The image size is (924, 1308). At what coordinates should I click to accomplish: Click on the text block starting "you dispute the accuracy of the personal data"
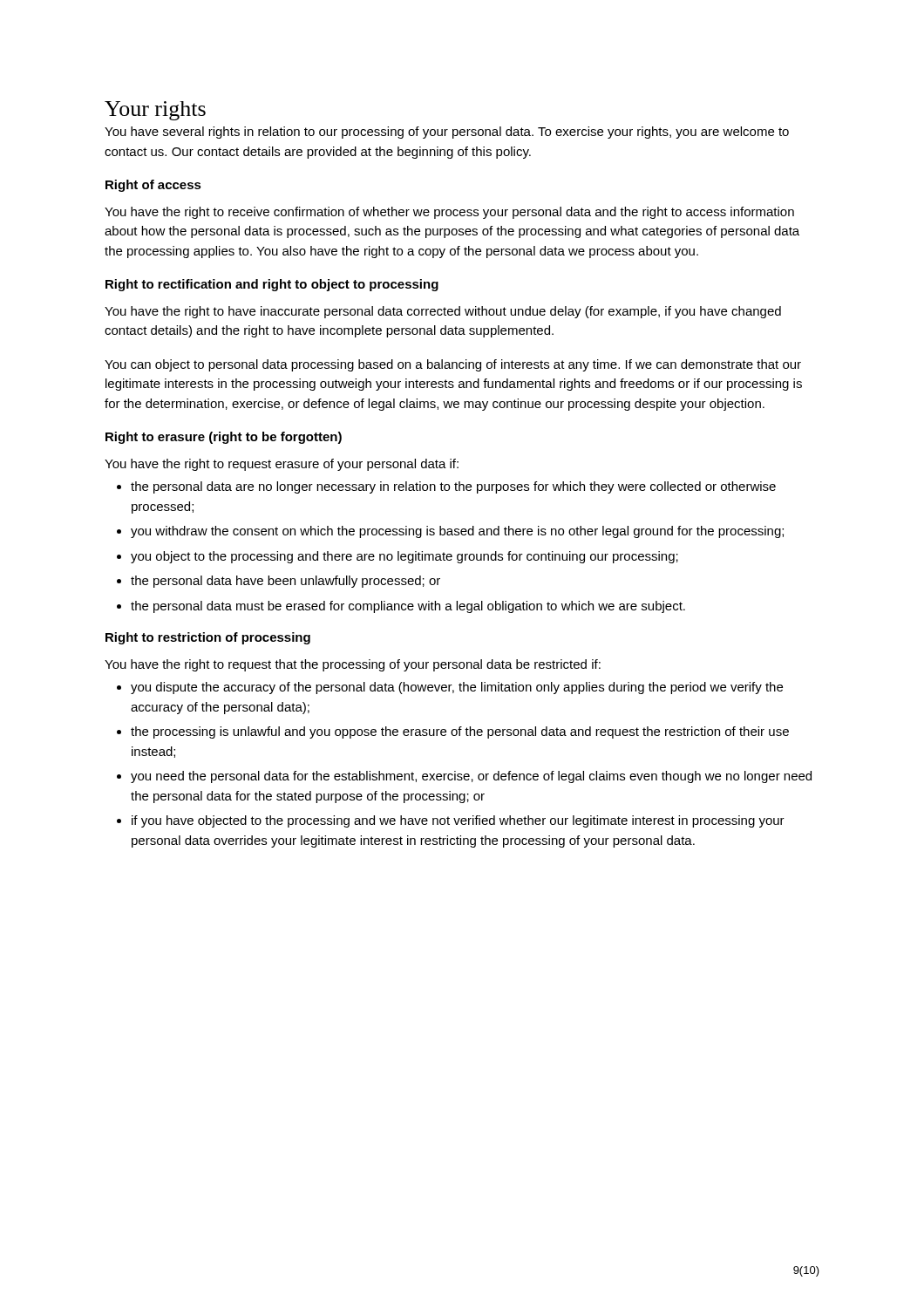tap(457, 697)
